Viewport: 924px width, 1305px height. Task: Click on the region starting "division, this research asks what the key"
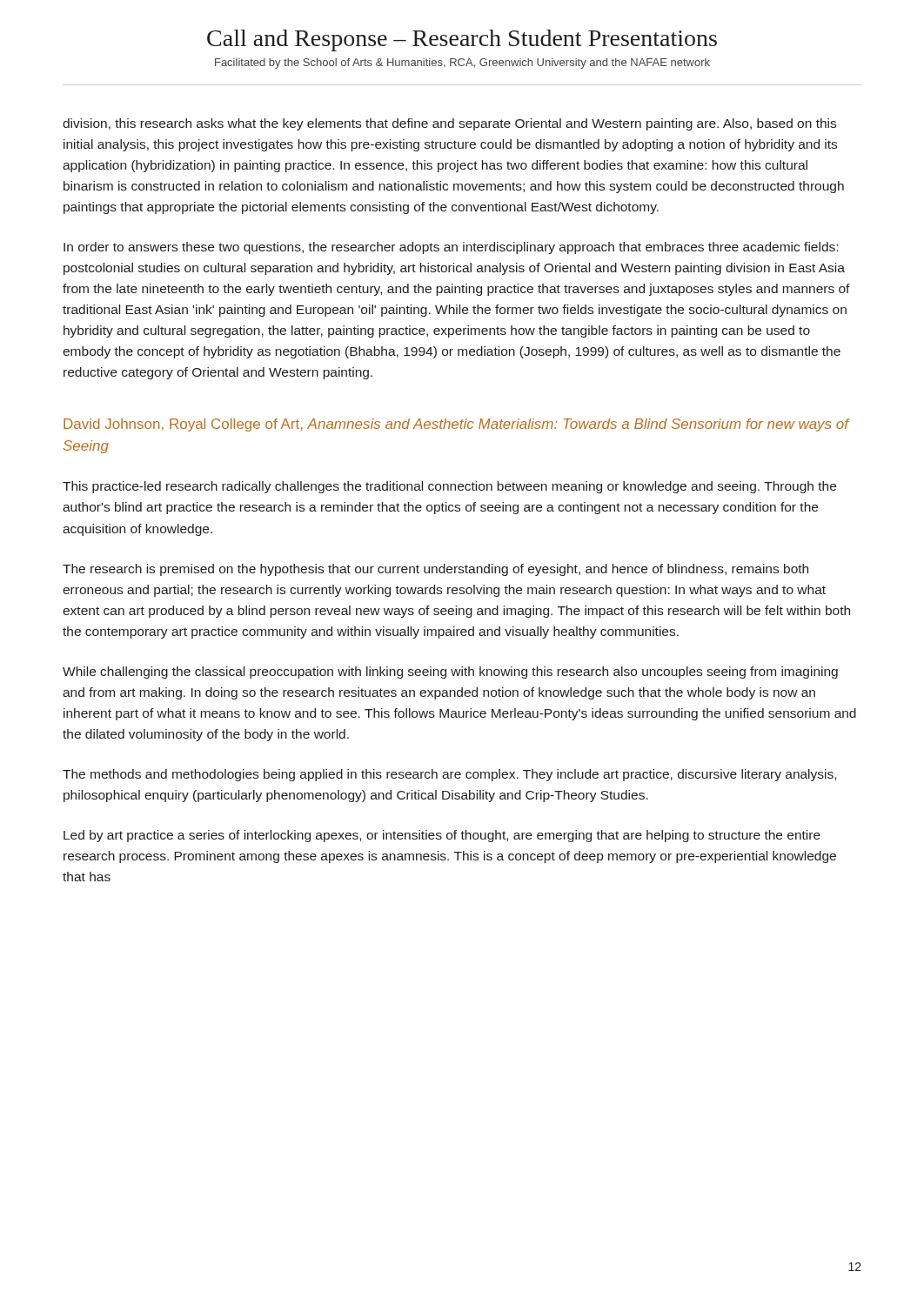pos(454,165)
